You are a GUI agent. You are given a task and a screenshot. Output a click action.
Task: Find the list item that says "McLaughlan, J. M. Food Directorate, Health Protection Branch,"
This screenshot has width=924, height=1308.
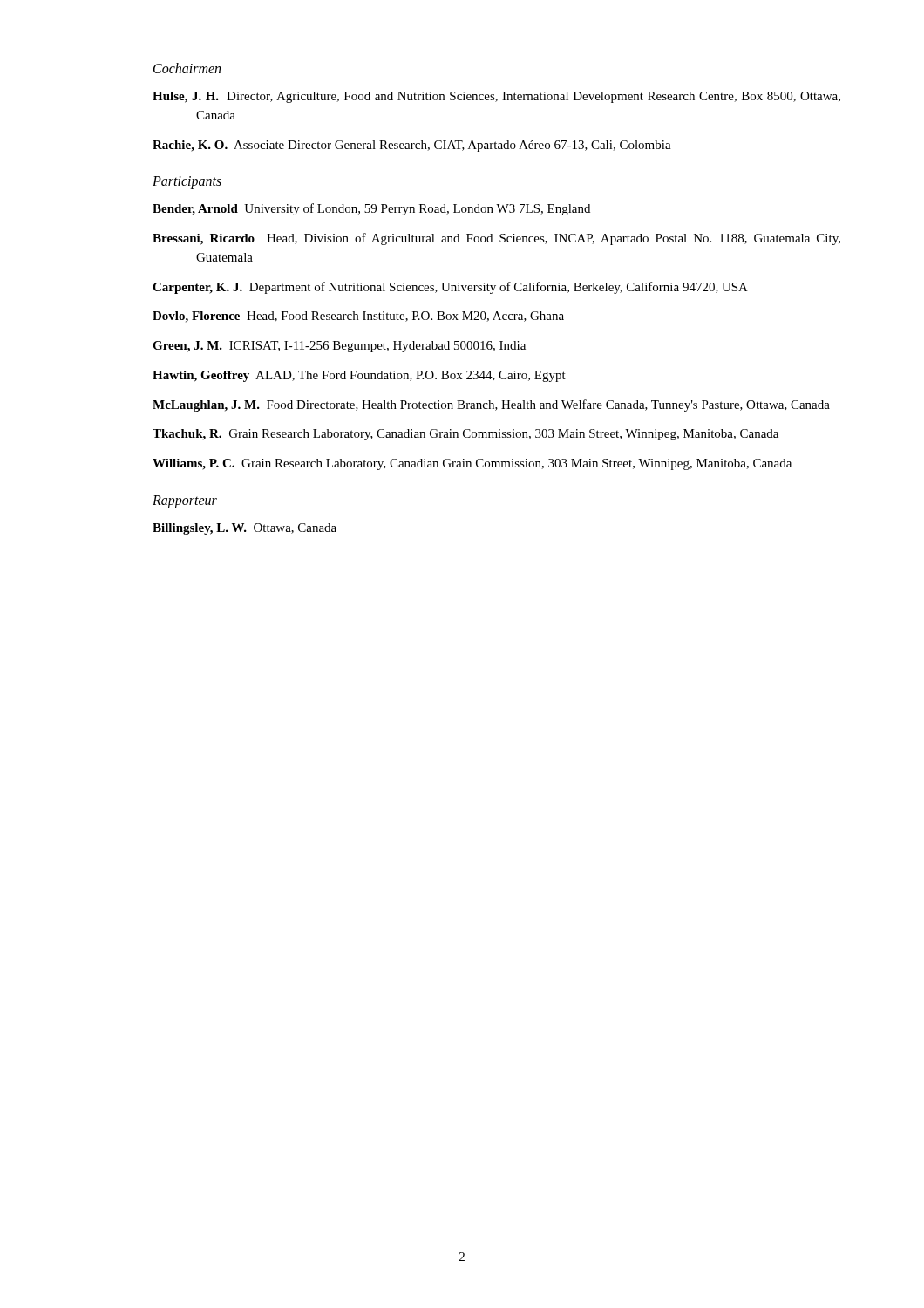pyautogui.click(x=497, y=405)
